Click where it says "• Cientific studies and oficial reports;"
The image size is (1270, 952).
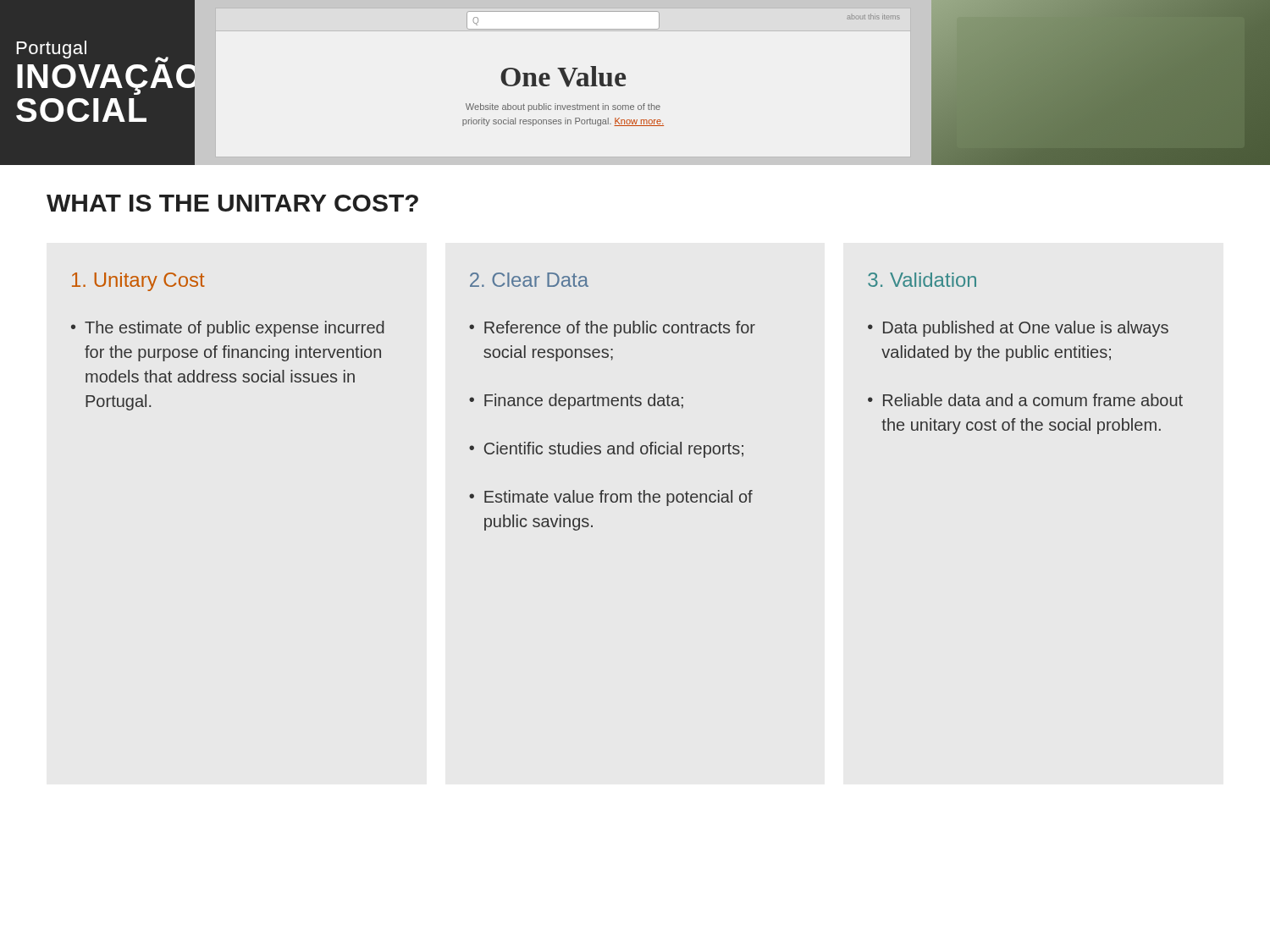pos(607,449)
